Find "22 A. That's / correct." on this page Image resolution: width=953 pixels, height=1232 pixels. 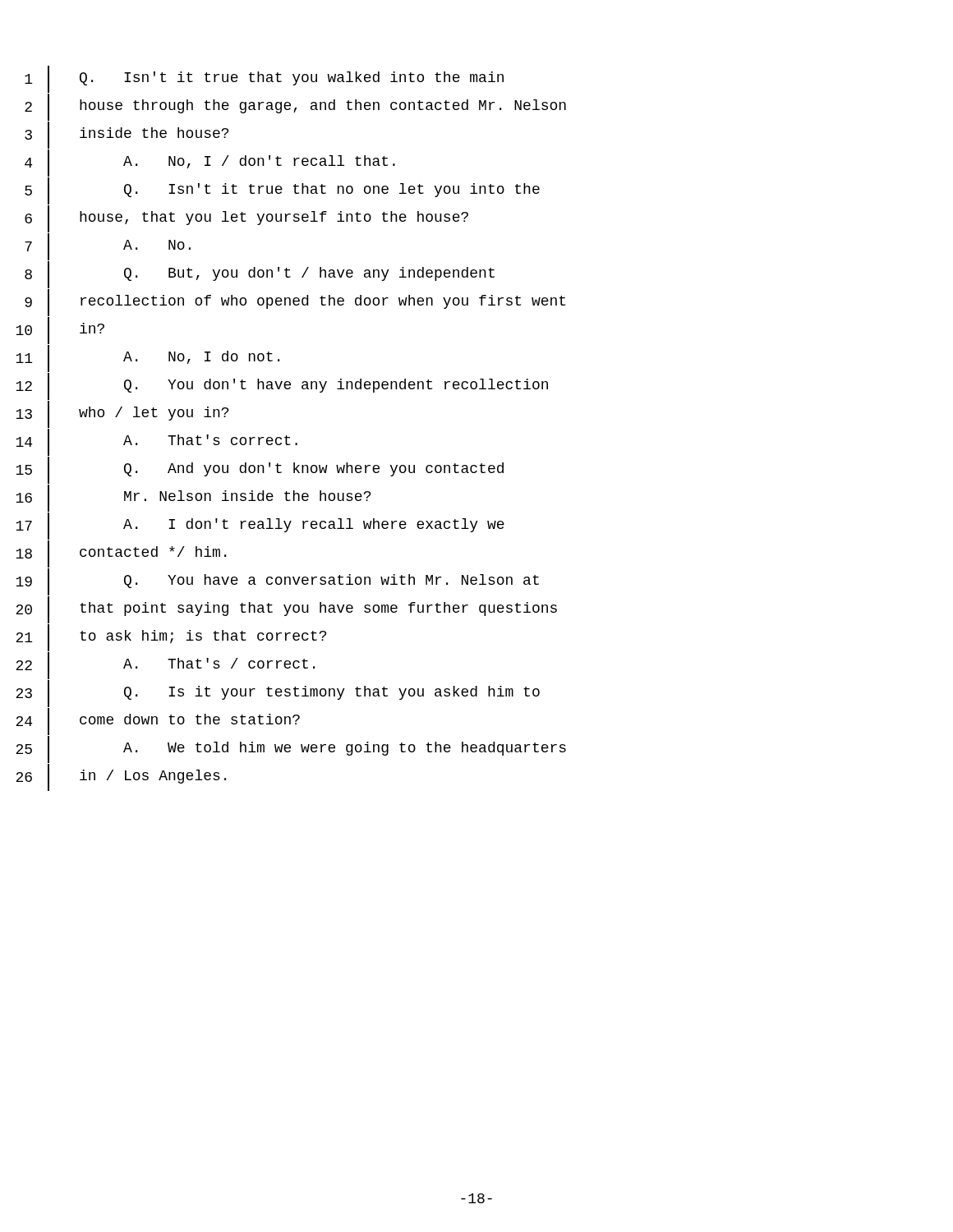[x=48, y=666]
